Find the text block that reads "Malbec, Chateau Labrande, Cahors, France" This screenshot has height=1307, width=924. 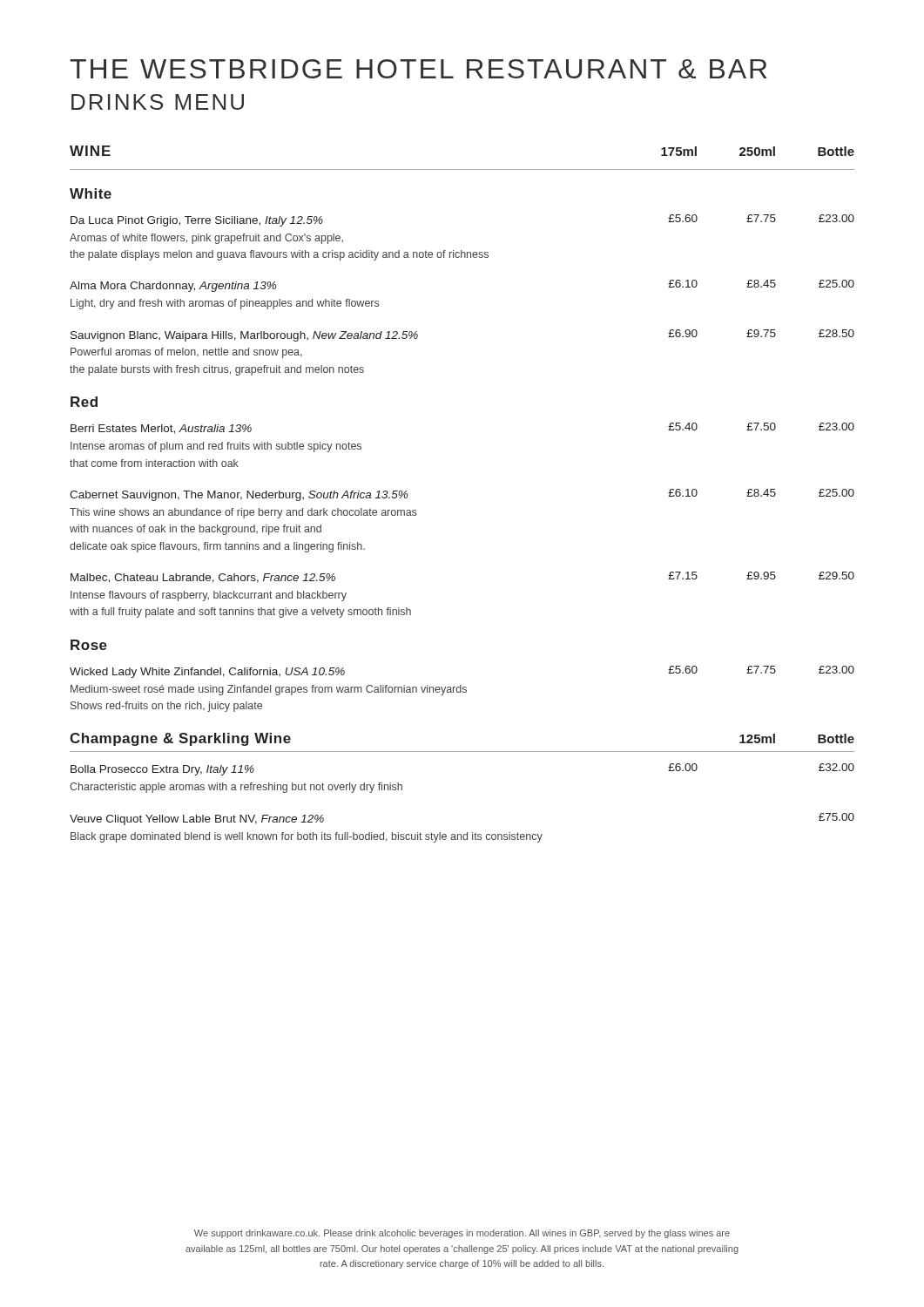pos(202,576)
